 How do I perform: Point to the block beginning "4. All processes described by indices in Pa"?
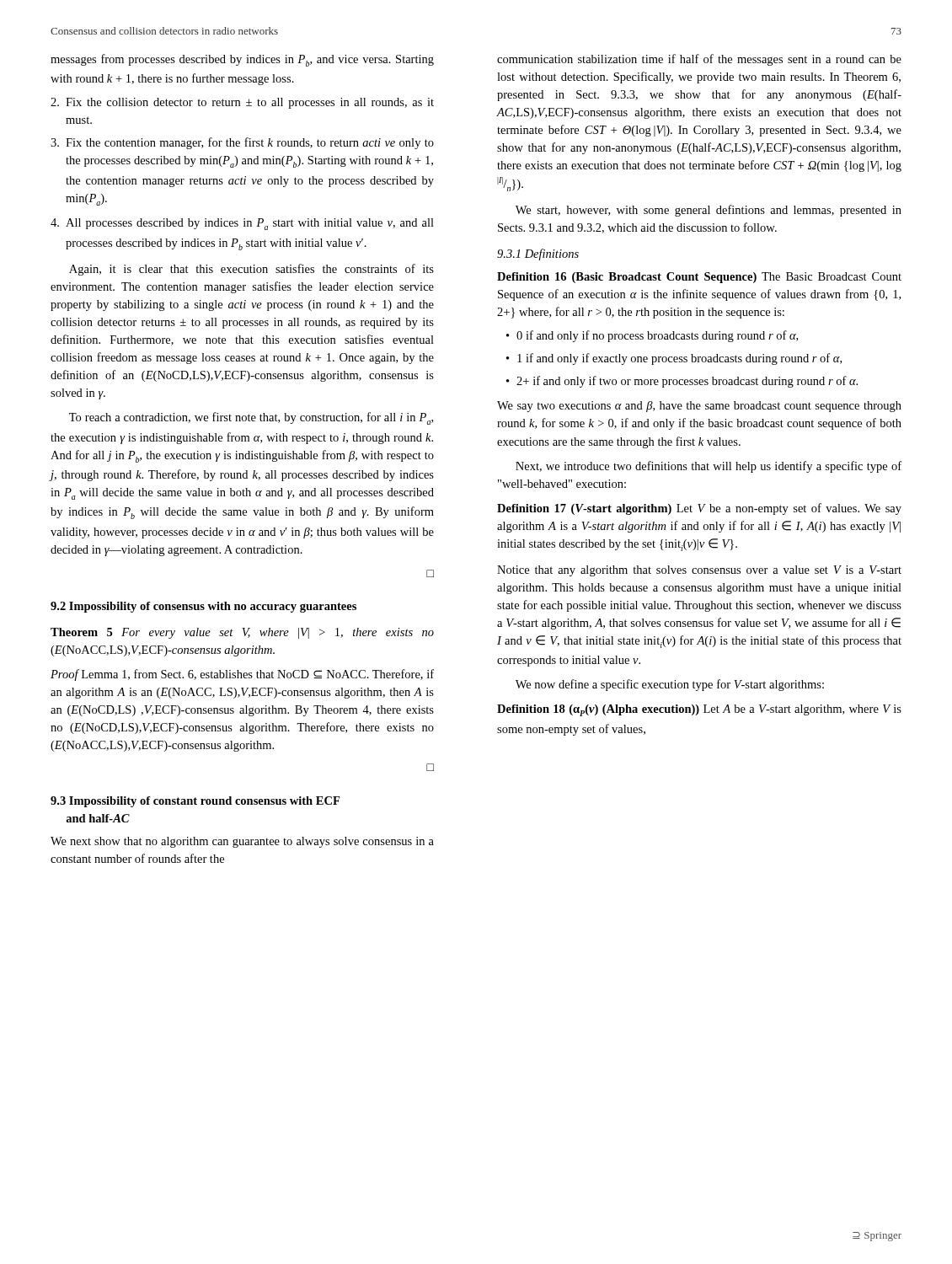(x=242, y=234)
